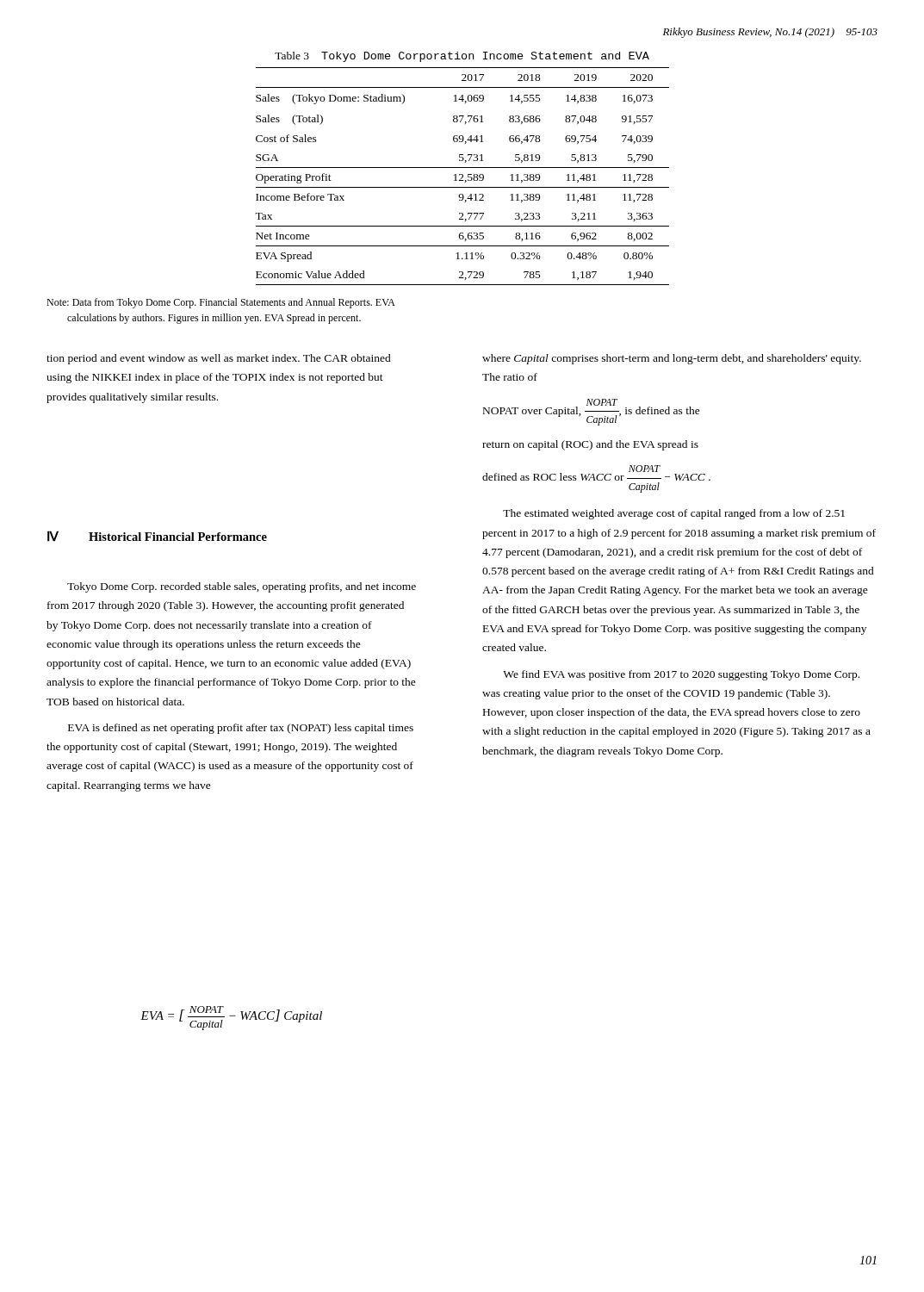Select the block starting "Note: Data from"
The height and width of the screenshot is (1292, 924).
pyautogui.click(x=221, y=310)
